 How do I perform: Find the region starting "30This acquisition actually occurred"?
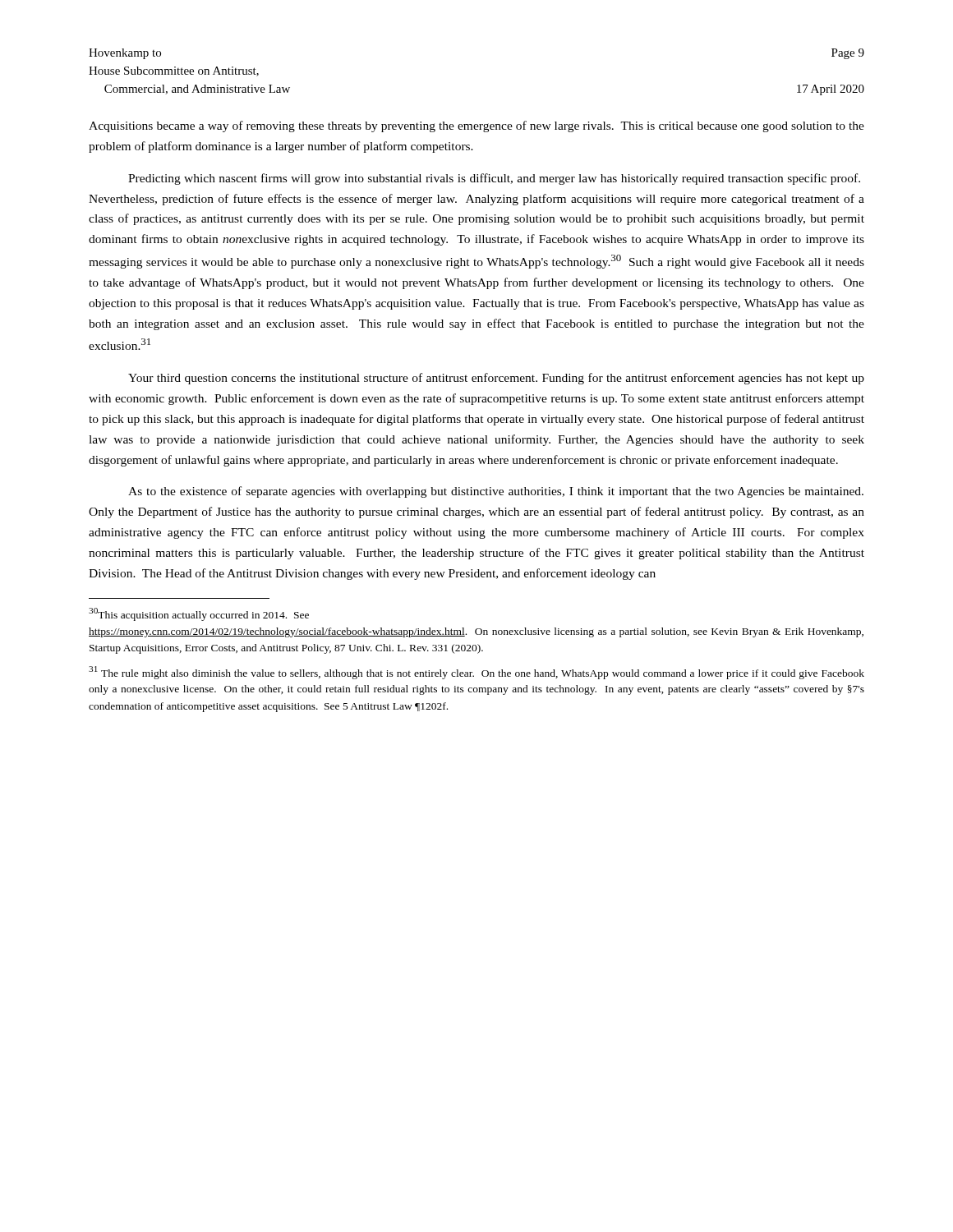coord(476,630)
